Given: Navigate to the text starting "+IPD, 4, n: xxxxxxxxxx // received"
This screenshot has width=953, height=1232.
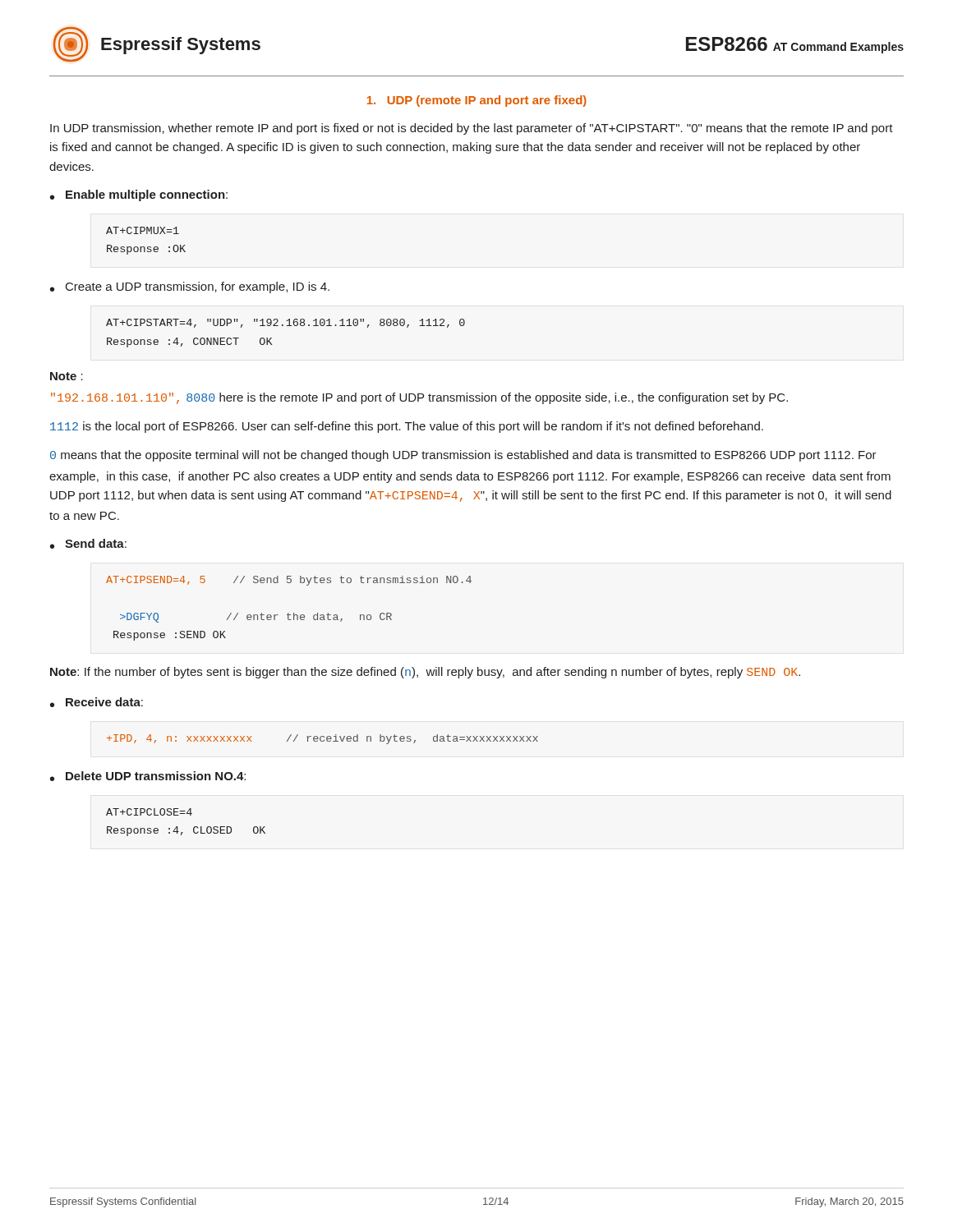Looking at the screenshot, I should tap(322, 738).
